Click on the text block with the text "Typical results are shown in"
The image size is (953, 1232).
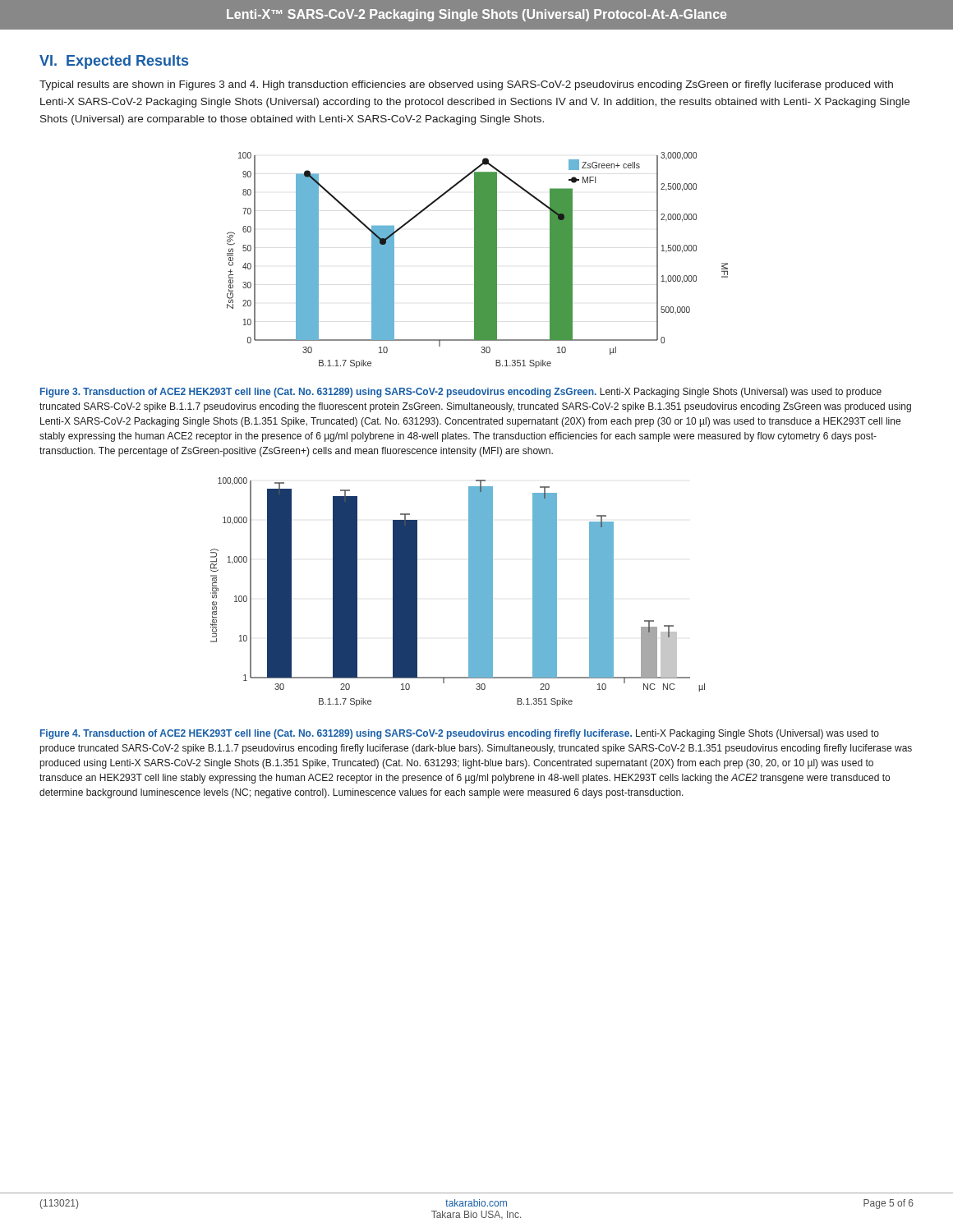475,101
